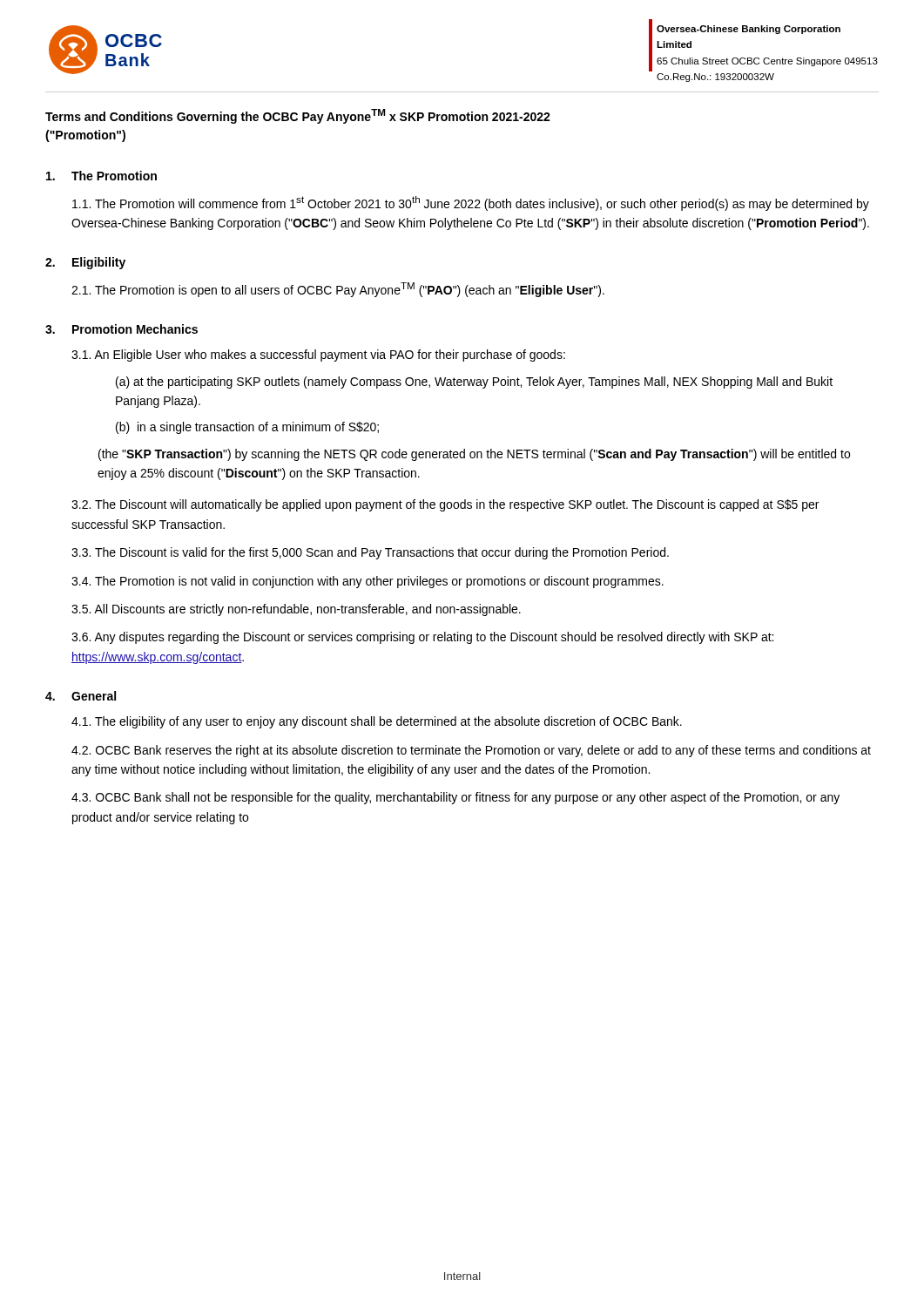Click the passage that begins "3.2. The Discount will automatically be"

(445, 515)
